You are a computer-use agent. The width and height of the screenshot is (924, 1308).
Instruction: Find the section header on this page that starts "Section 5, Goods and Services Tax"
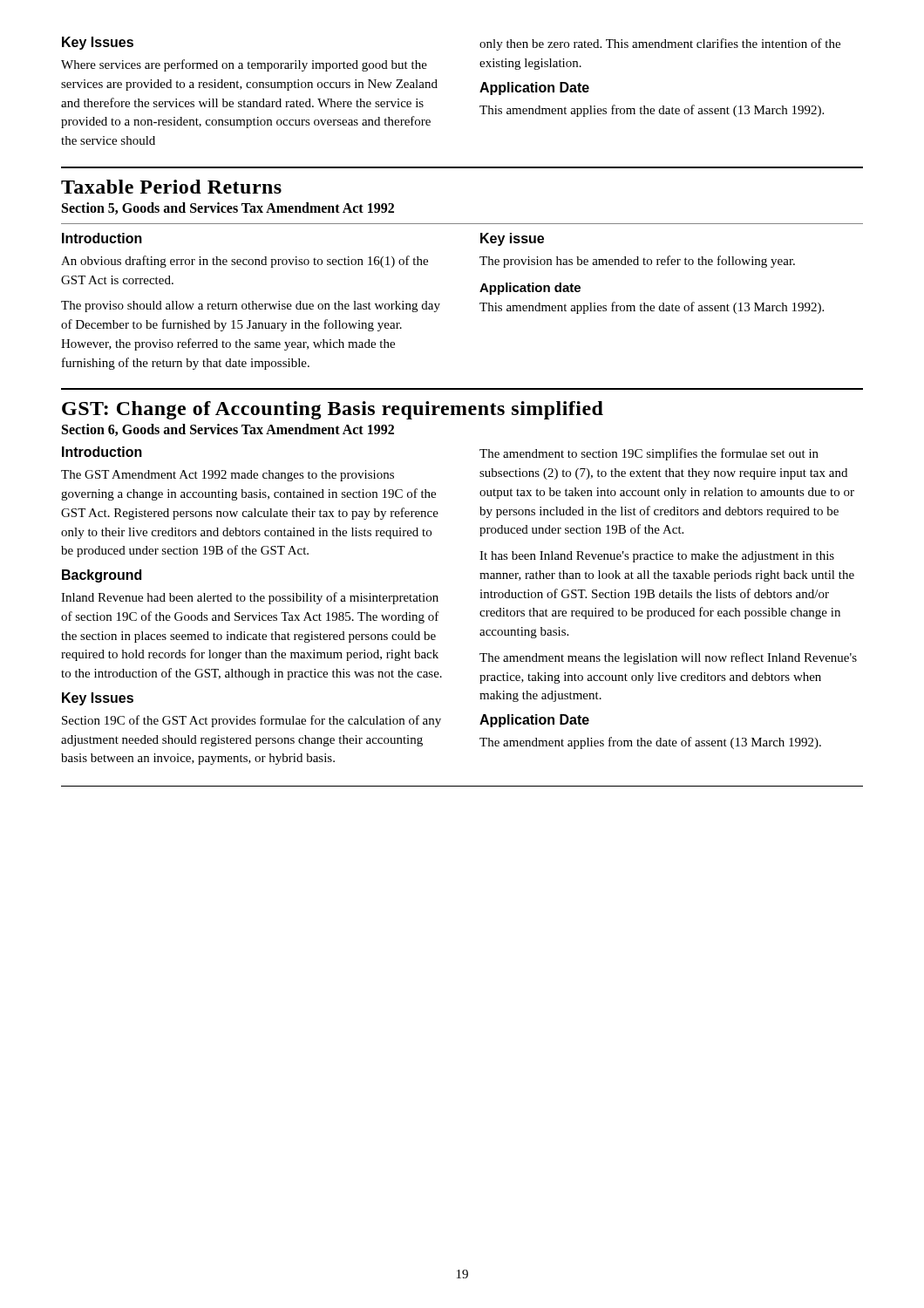click(228, 208)
